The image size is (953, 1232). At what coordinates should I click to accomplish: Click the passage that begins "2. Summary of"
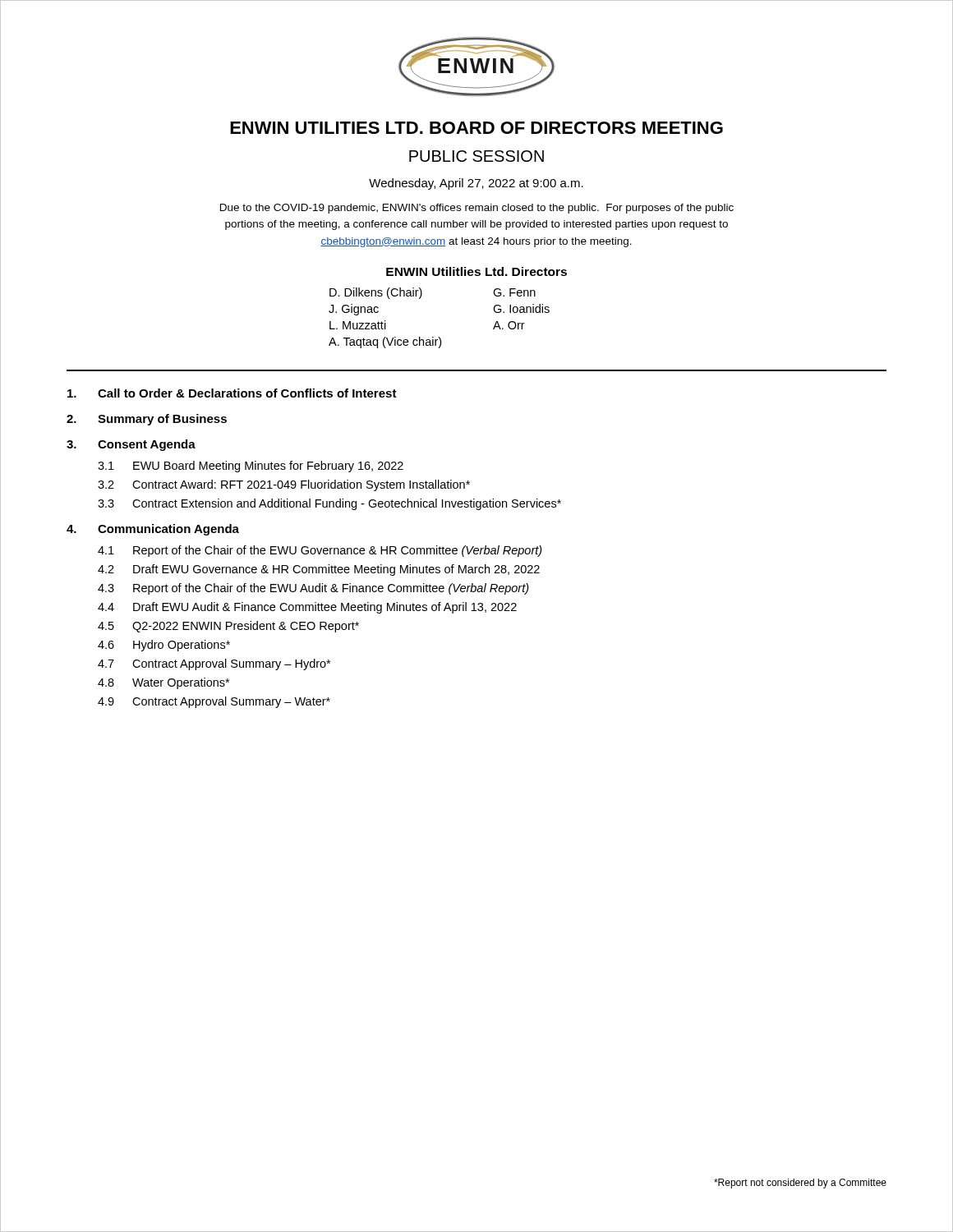(x=147, y=418)
